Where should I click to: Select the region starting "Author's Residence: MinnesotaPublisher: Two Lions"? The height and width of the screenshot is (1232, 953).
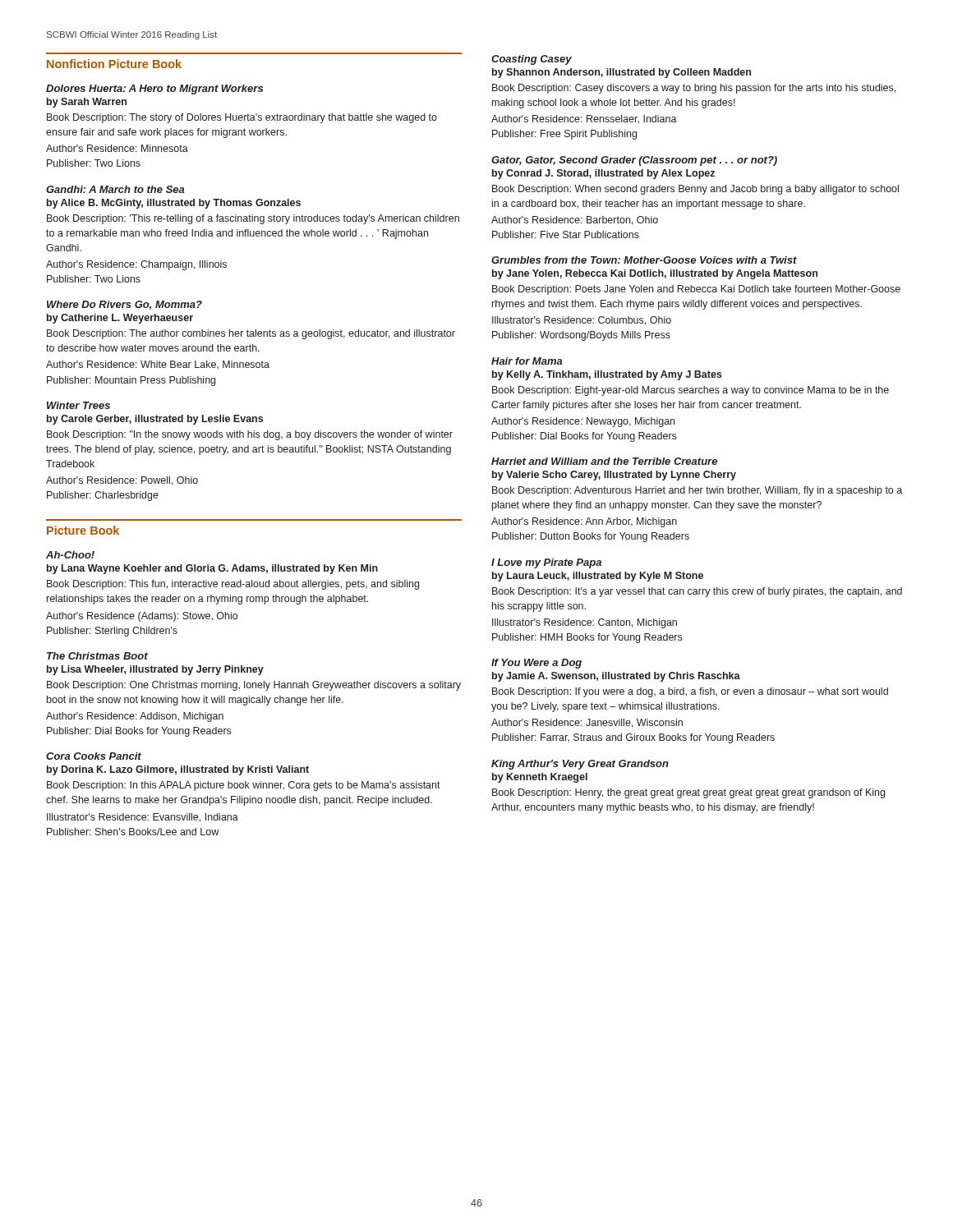point(117,156)
